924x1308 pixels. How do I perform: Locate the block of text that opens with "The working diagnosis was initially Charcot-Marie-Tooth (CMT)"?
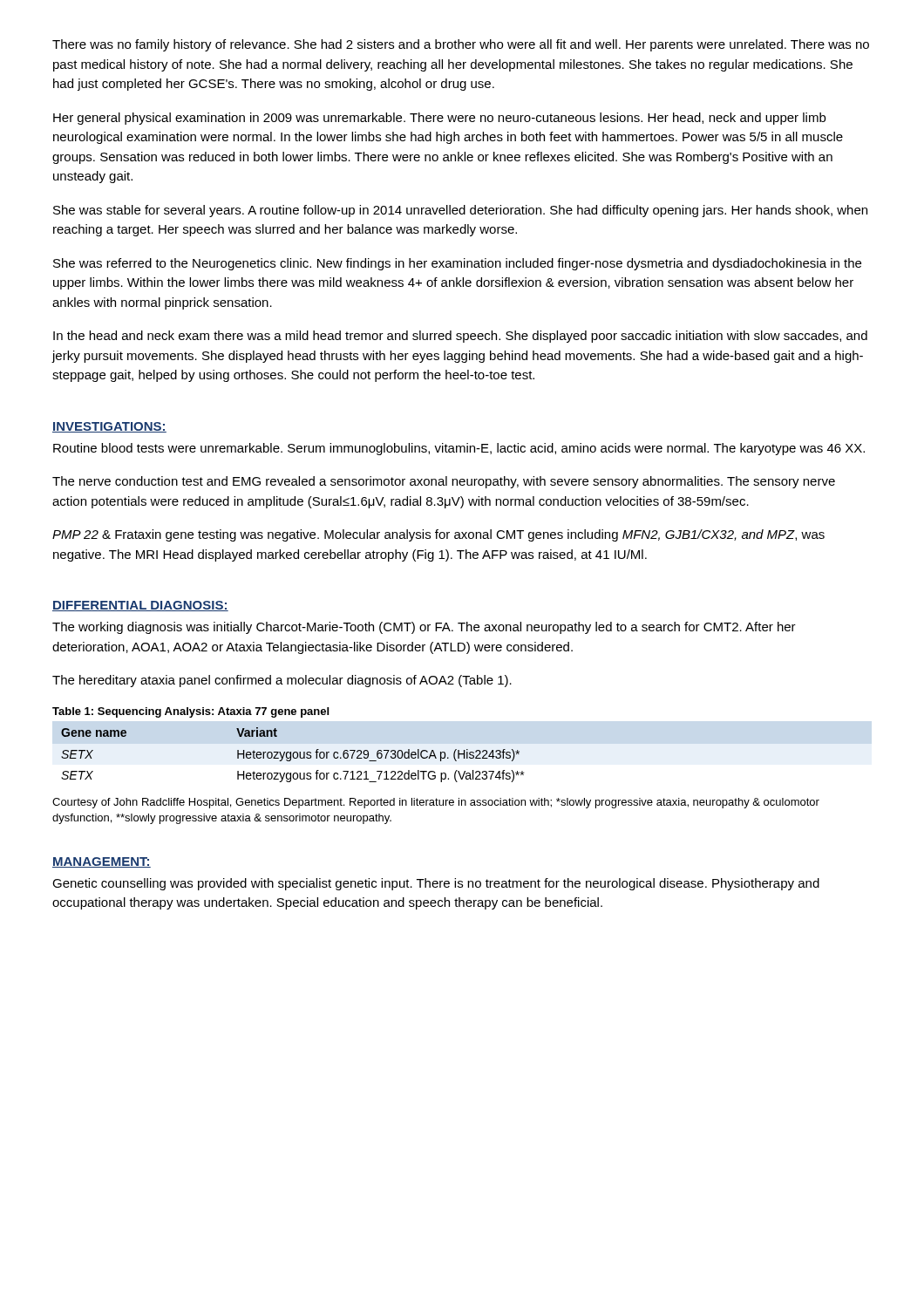424,636
